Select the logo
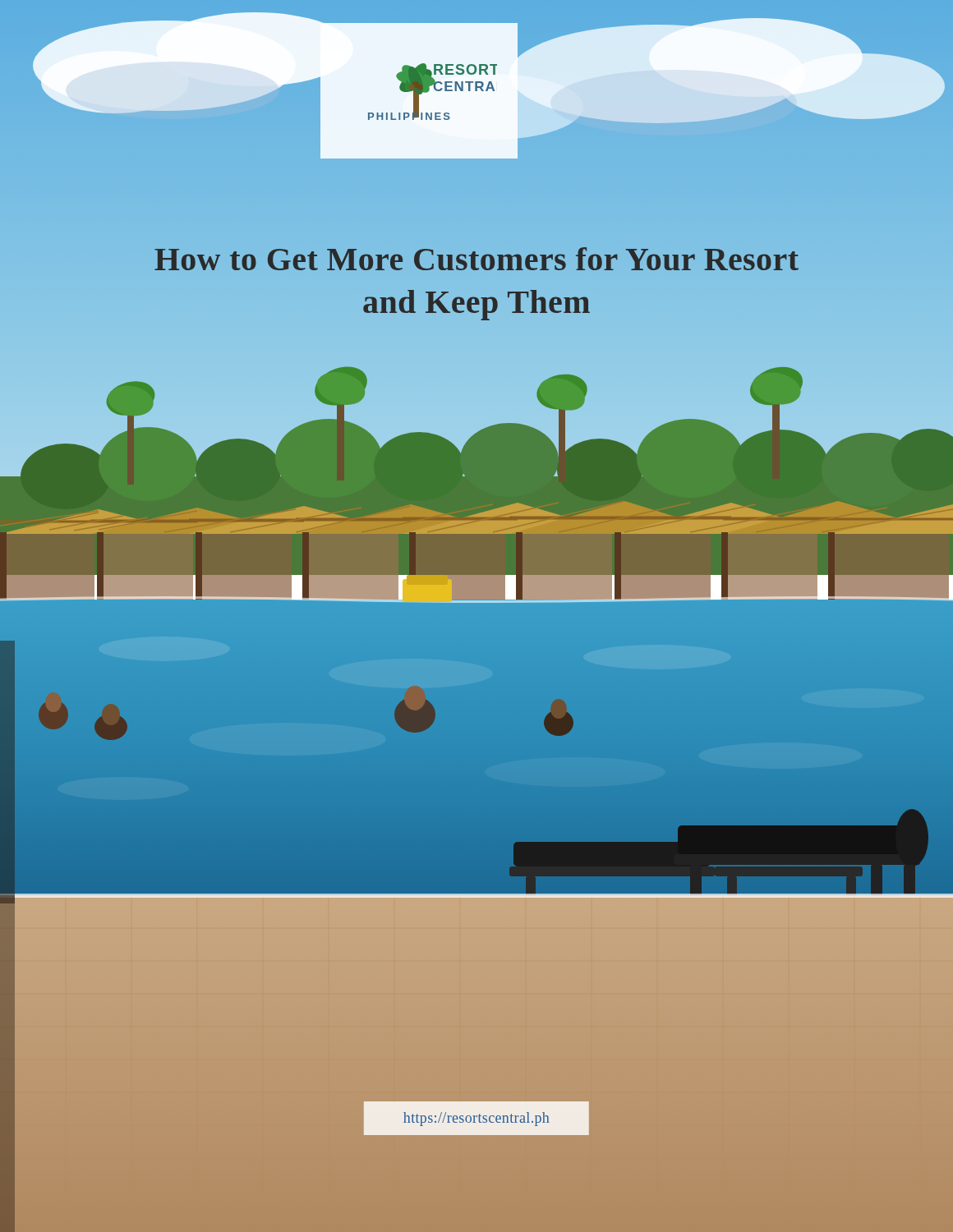953x1232 pixels. tap(419, 91)
